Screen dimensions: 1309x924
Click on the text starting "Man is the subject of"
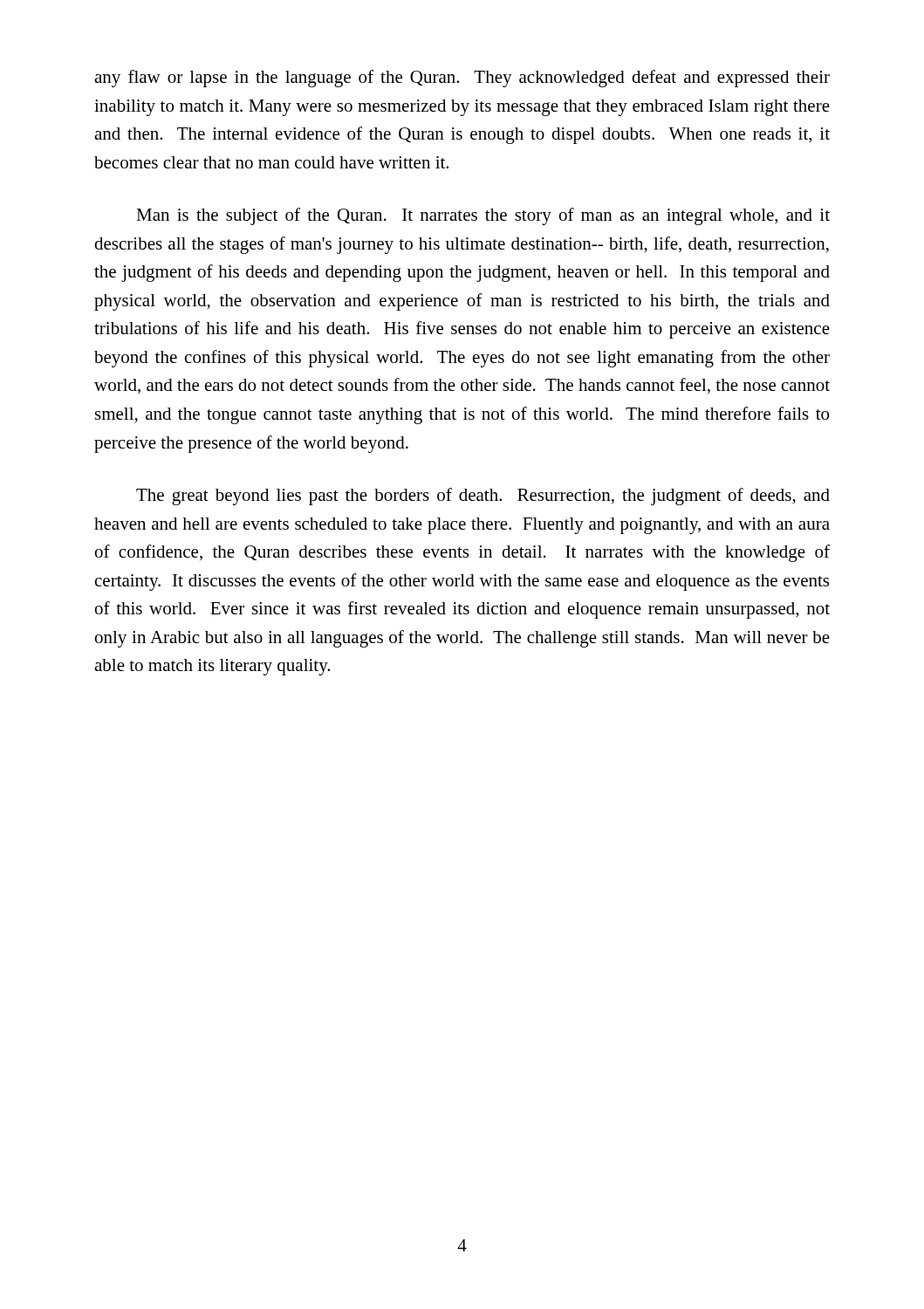(x=462, y=328)
